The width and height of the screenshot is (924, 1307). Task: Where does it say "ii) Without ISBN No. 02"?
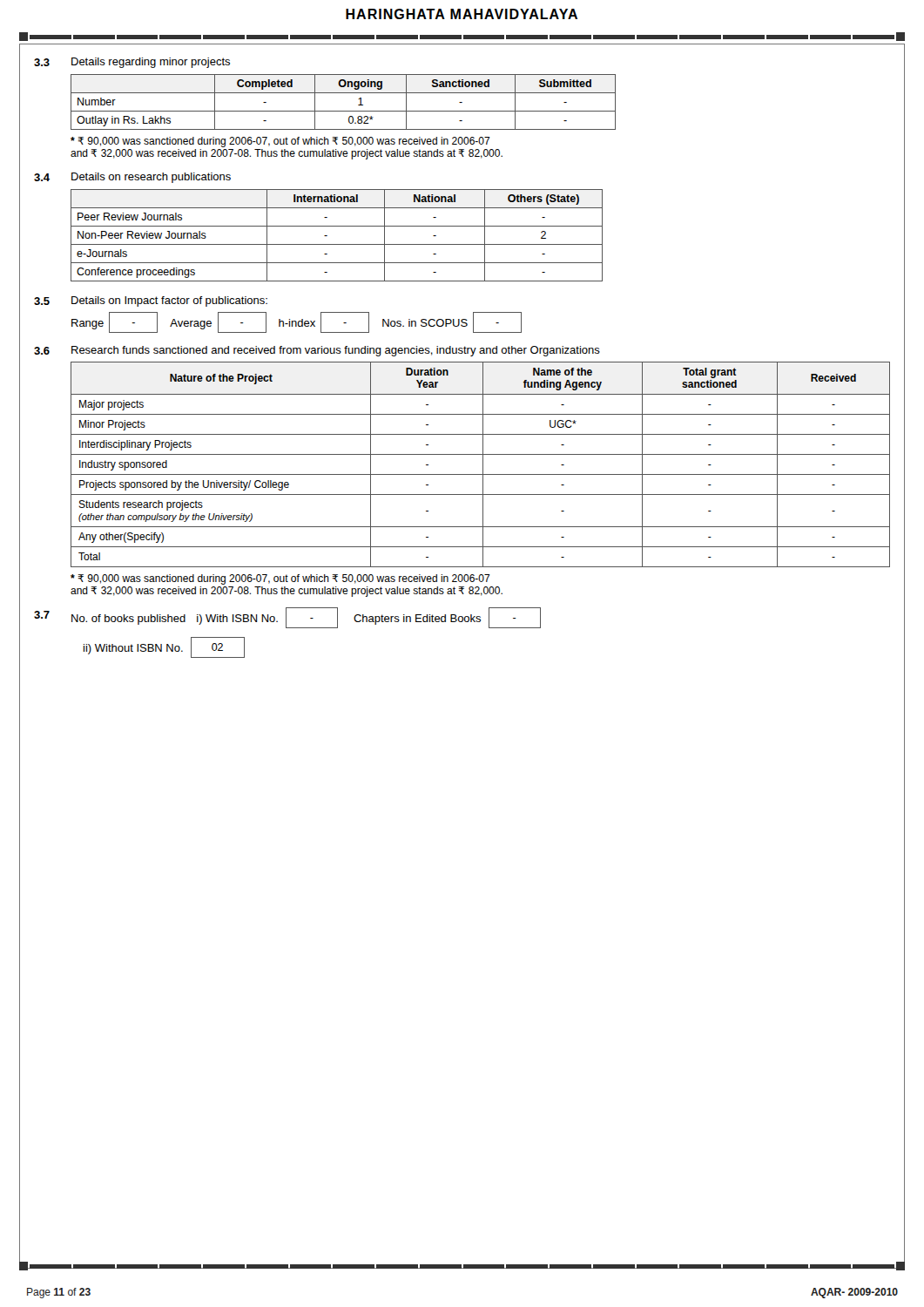(164, 647)
